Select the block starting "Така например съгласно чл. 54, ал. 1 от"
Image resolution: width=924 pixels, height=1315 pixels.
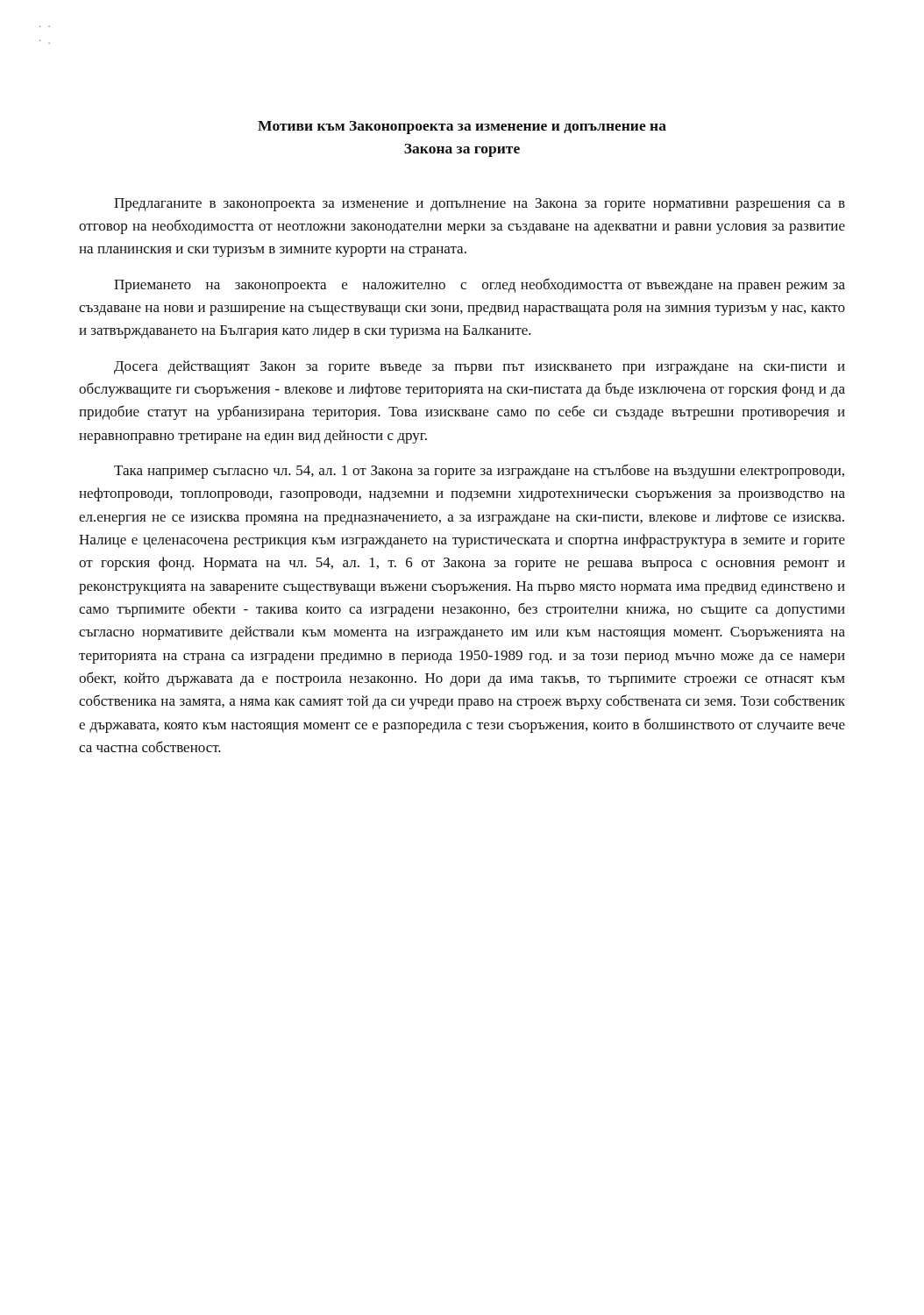click(462, 609)
